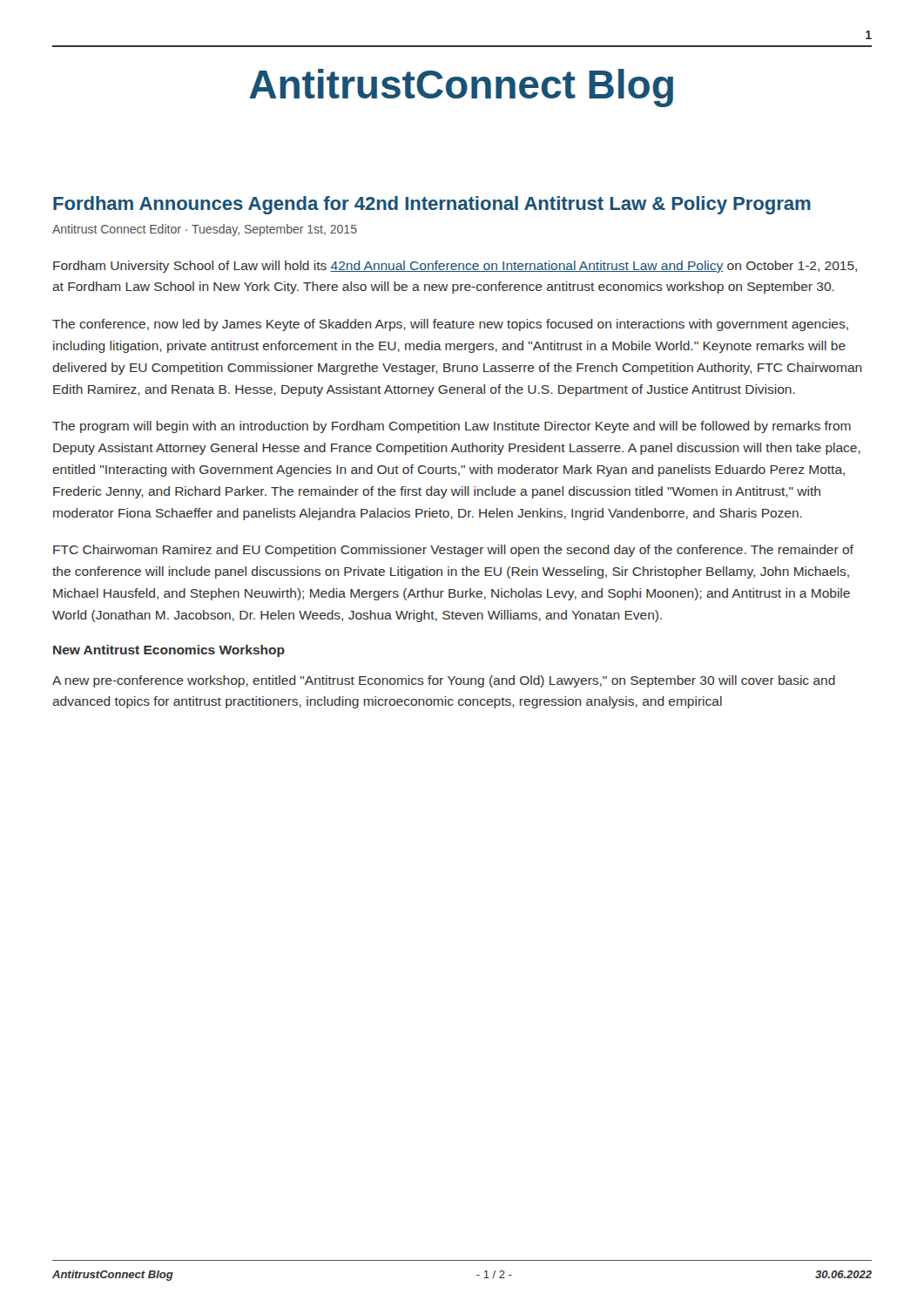
Task: Where is the passage that starts "The conference, now led by James Keyte"?
Action: pos(457,356)
